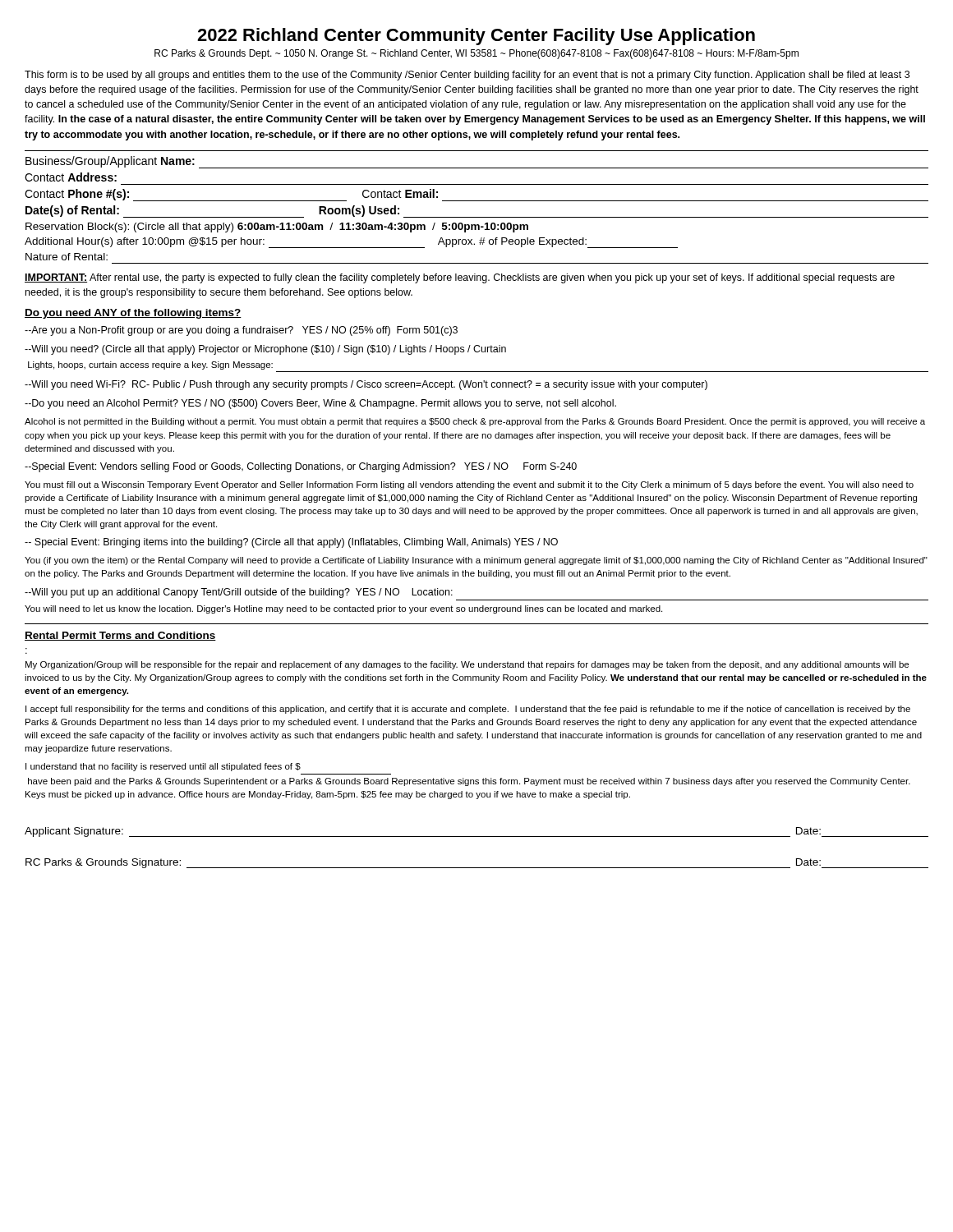Point to the block beginning "Will you need? (Circle all that apply) Projector"
953x1232 pixels.
pyautogui.click(x=266, y=349)
